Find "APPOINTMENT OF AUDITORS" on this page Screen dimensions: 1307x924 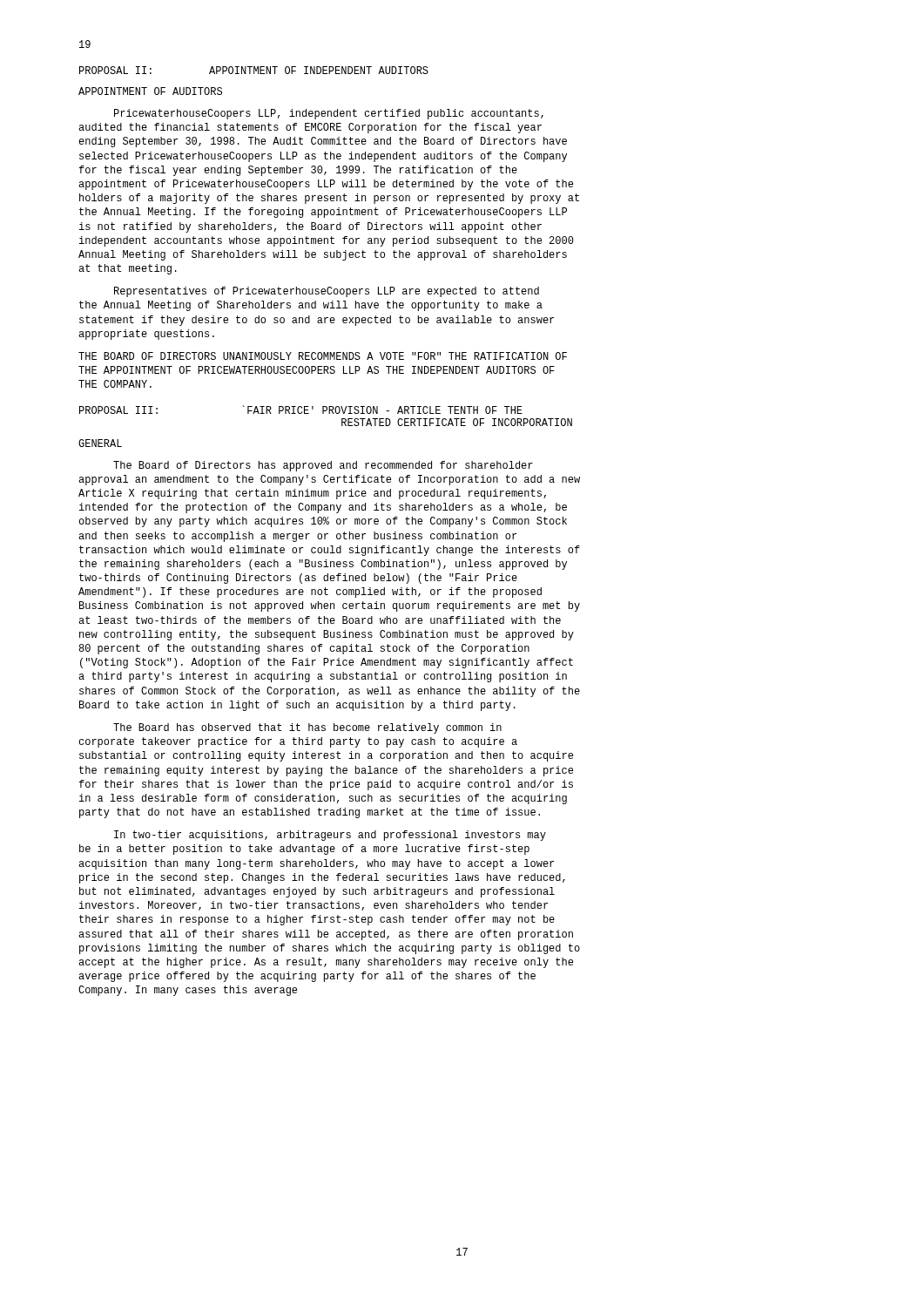pyautogui.click(x=150, y=92)
